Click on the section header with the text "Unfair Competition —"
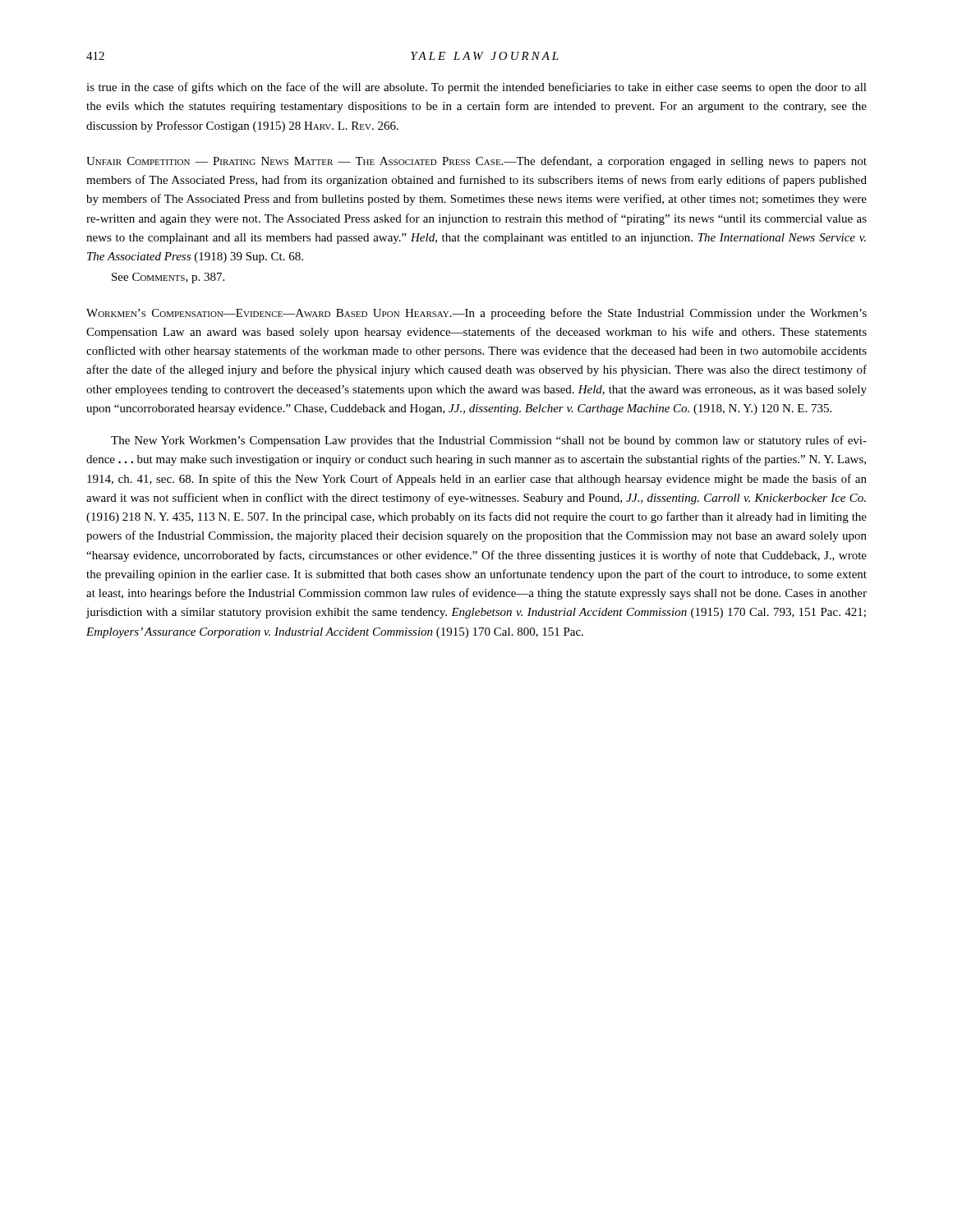The image size is (953, 1232). 476,219
